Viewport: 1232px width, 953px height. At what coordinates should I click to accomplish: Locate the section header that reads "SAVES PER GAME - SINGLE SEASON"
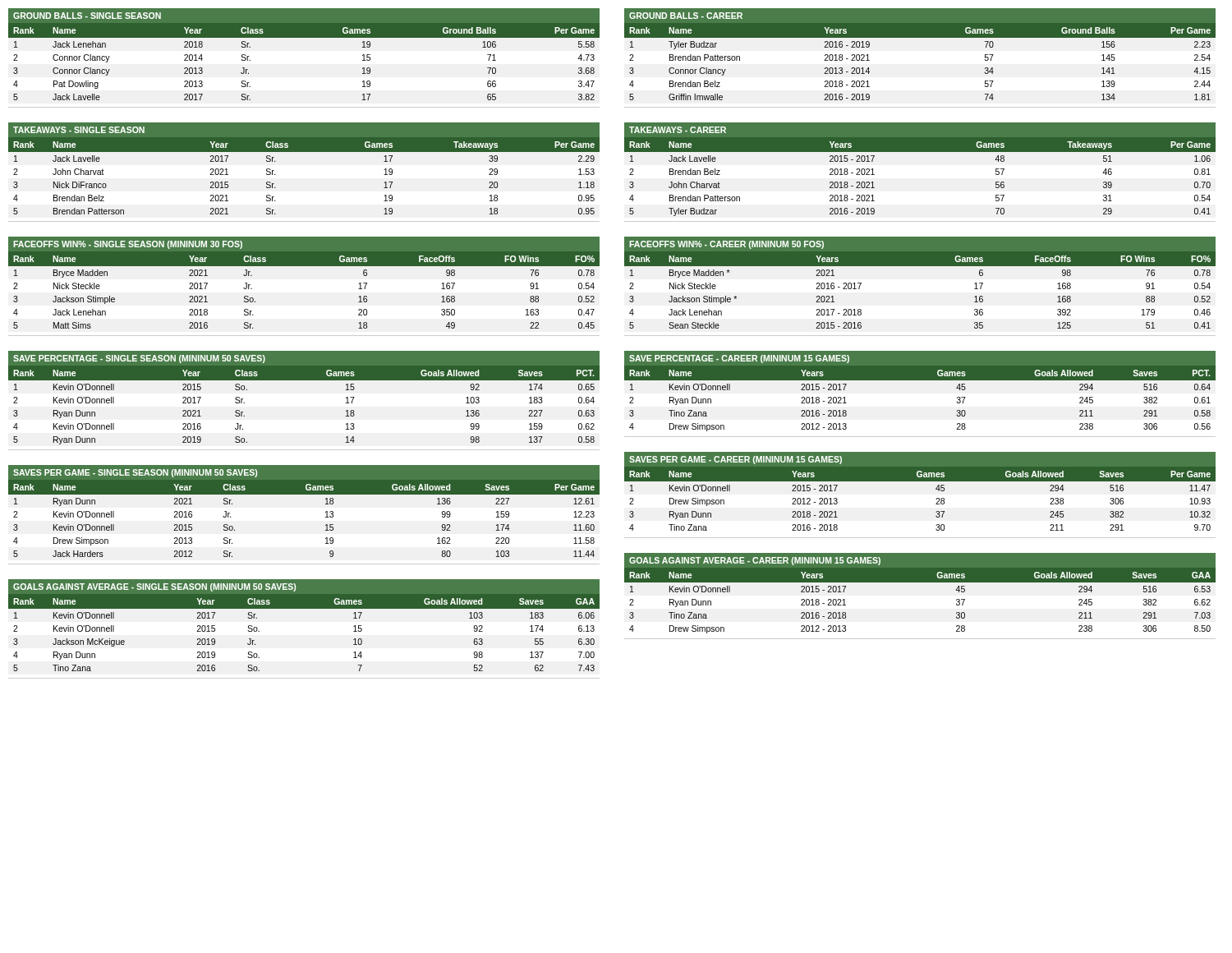tap(135, 472)
